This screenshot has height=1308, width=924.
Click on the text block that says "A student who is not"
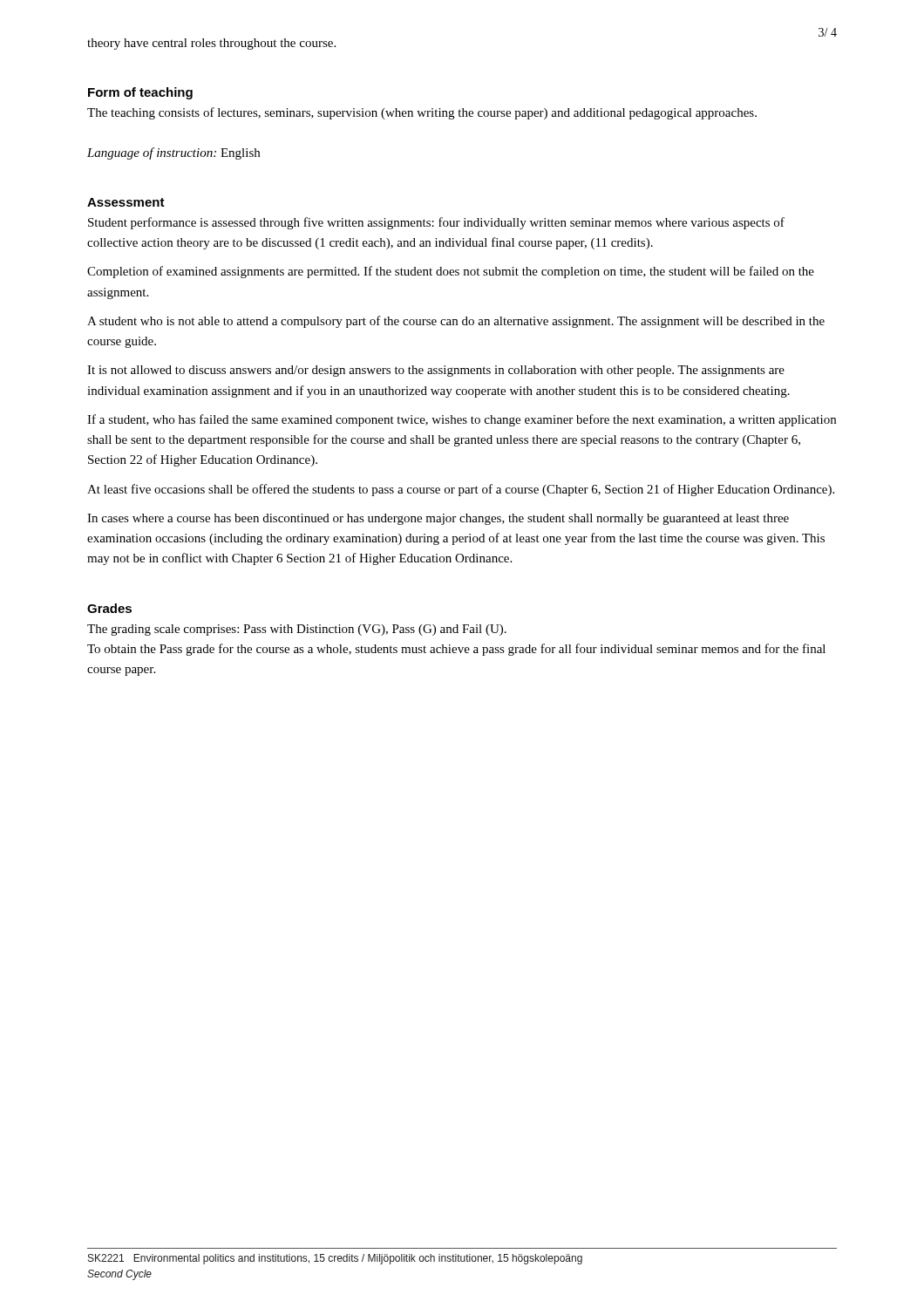coord(456,331)
